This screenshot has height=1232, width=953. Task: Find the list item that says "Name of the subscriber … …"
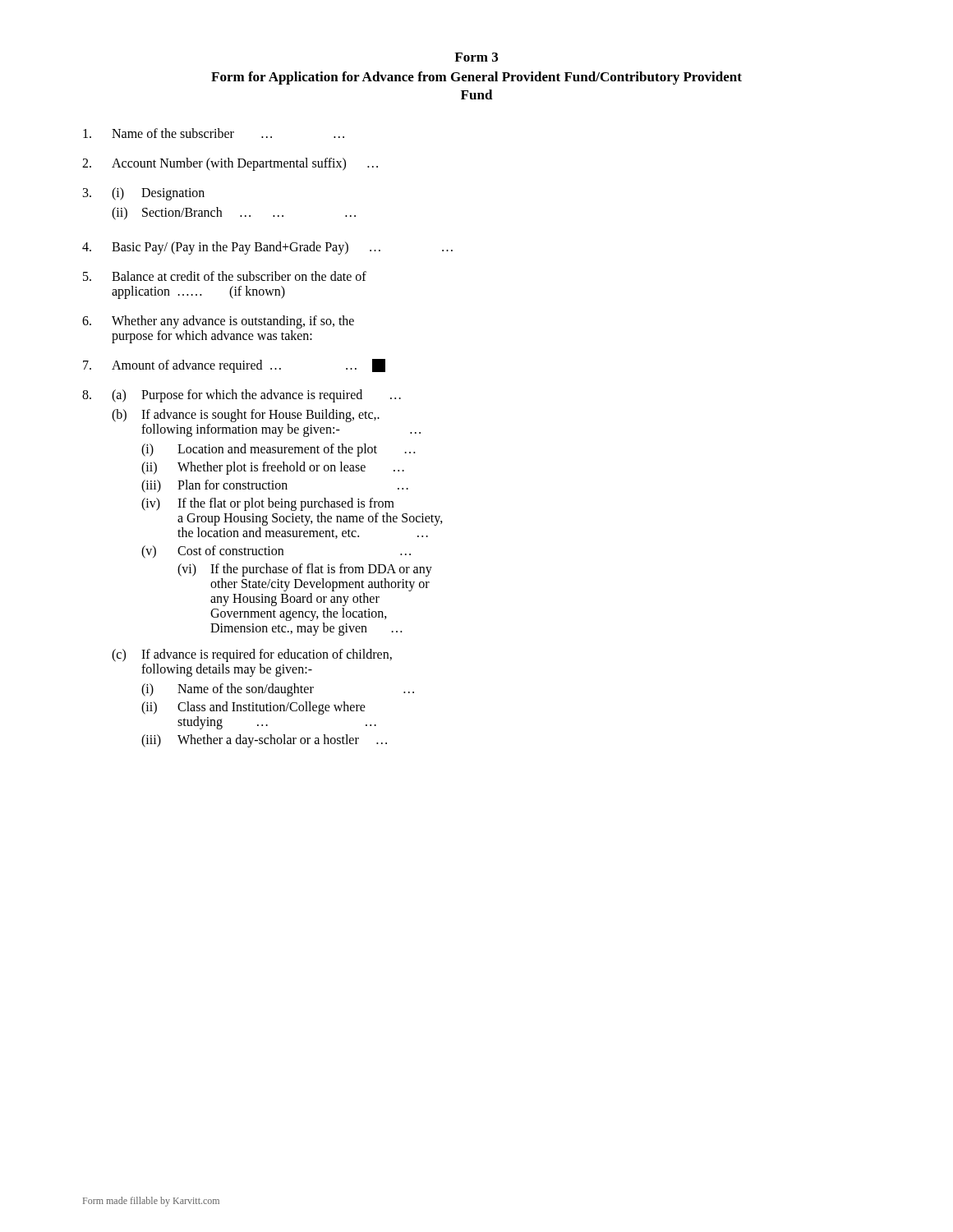pos(214,133)
